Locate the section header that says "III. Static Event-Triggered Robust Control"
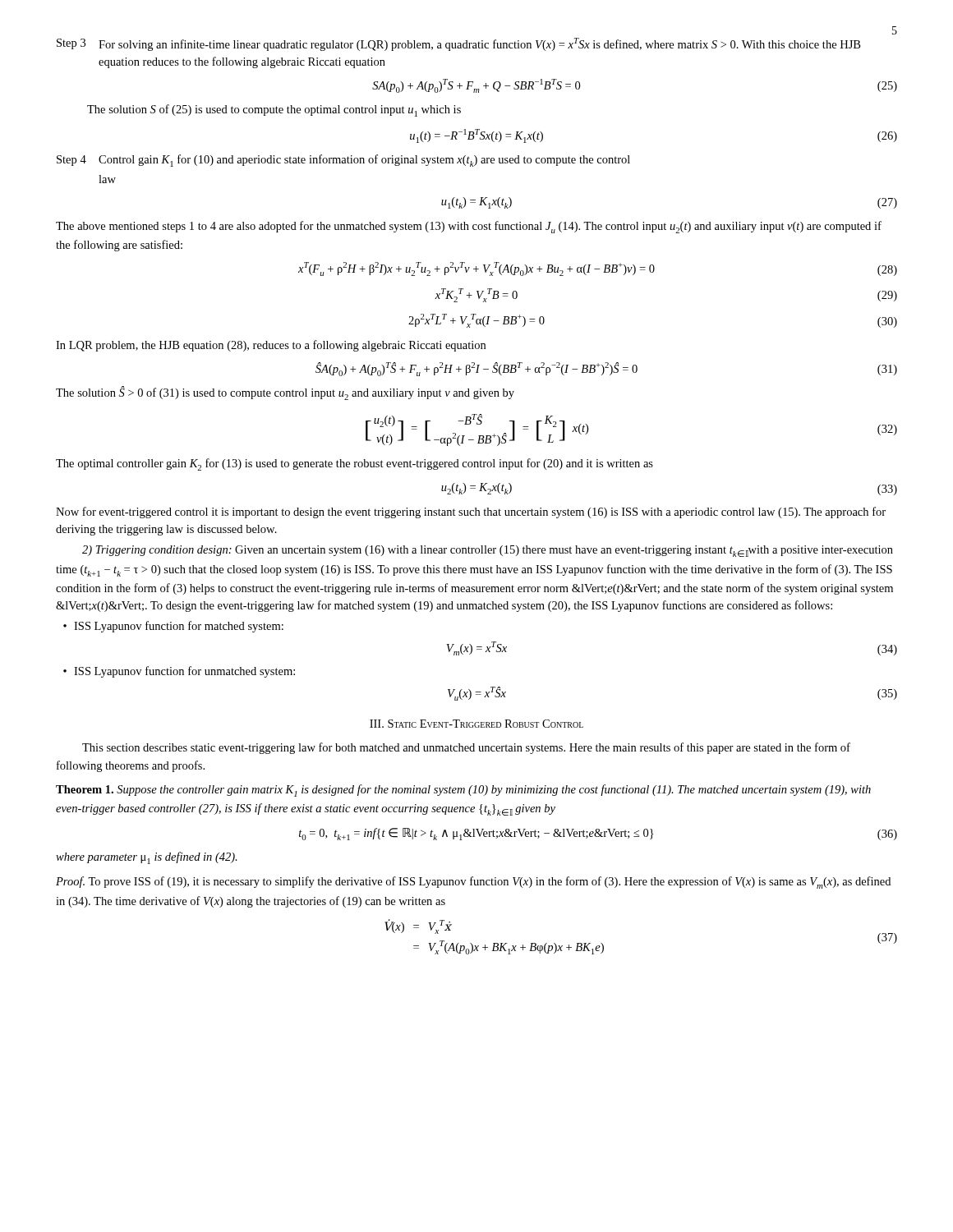Screen dimensions: 1232x953 tap(476, 724)
